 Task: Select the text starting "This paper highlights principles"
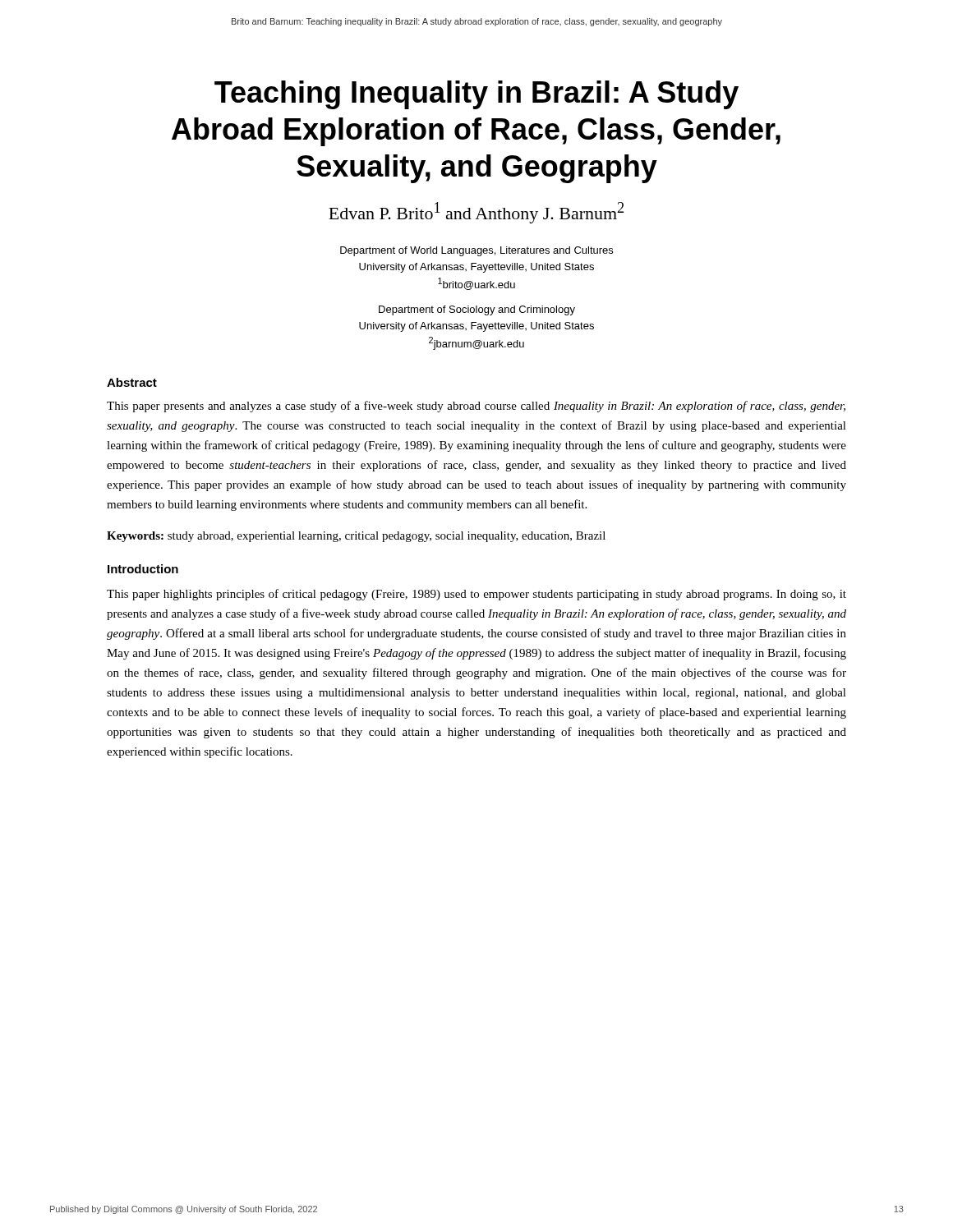pos(476,673)
